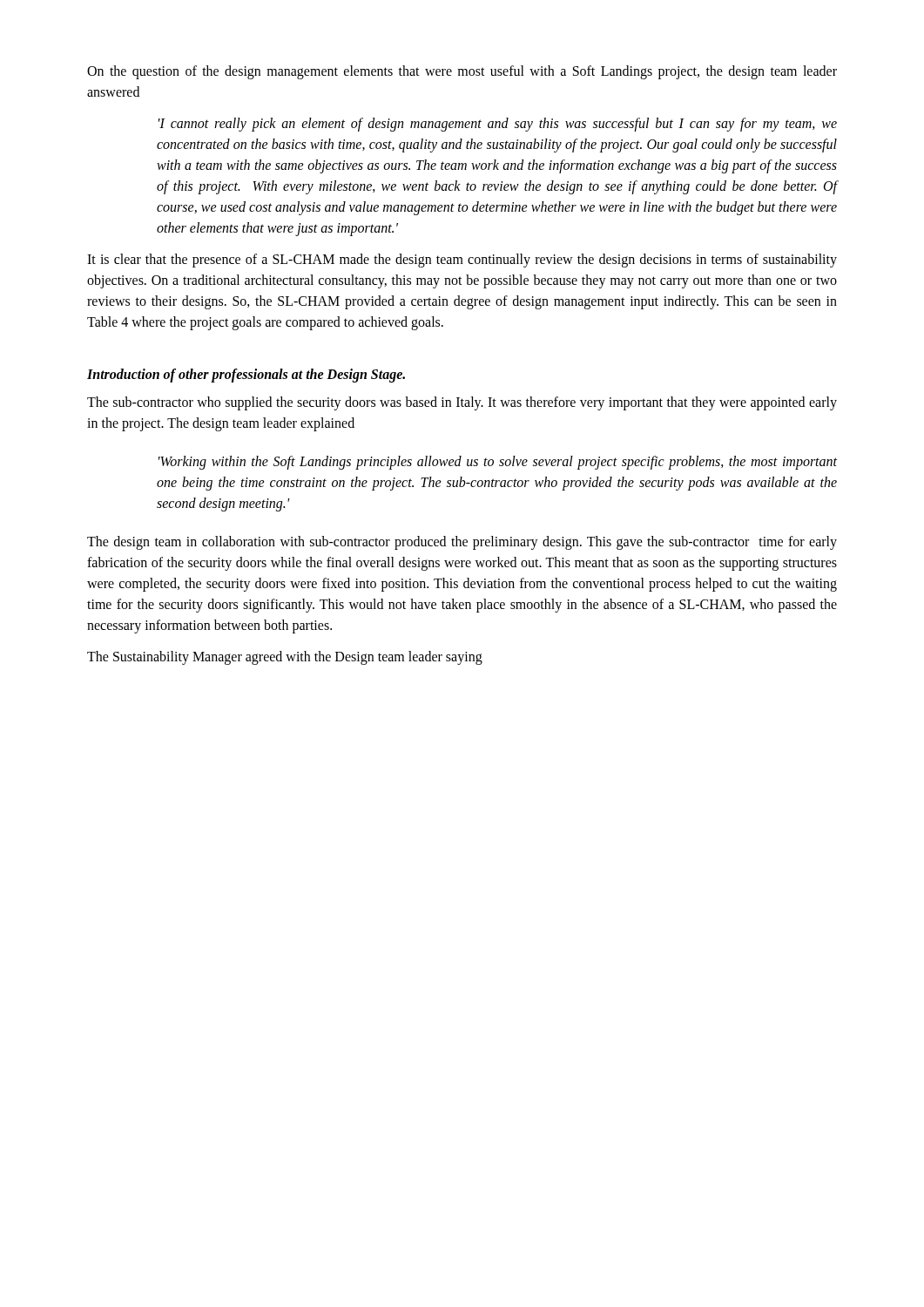Point to the element starting "The Sustainability Manager agreed with the Design team"
924x1307 pixels.
click(x=462, y=657)
